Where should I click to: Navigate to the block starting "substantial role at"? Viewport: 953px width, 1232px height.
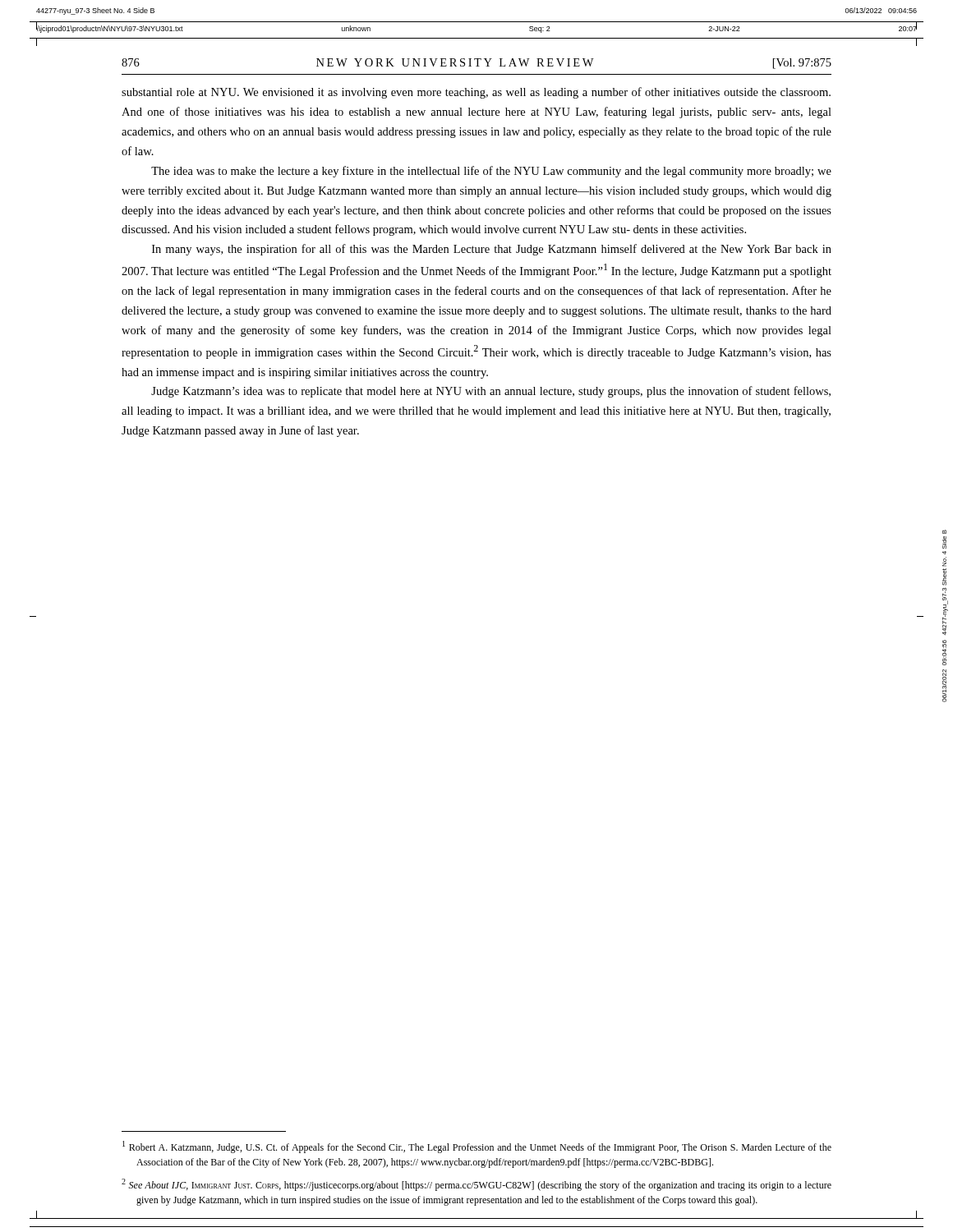(x=476, y=262)
